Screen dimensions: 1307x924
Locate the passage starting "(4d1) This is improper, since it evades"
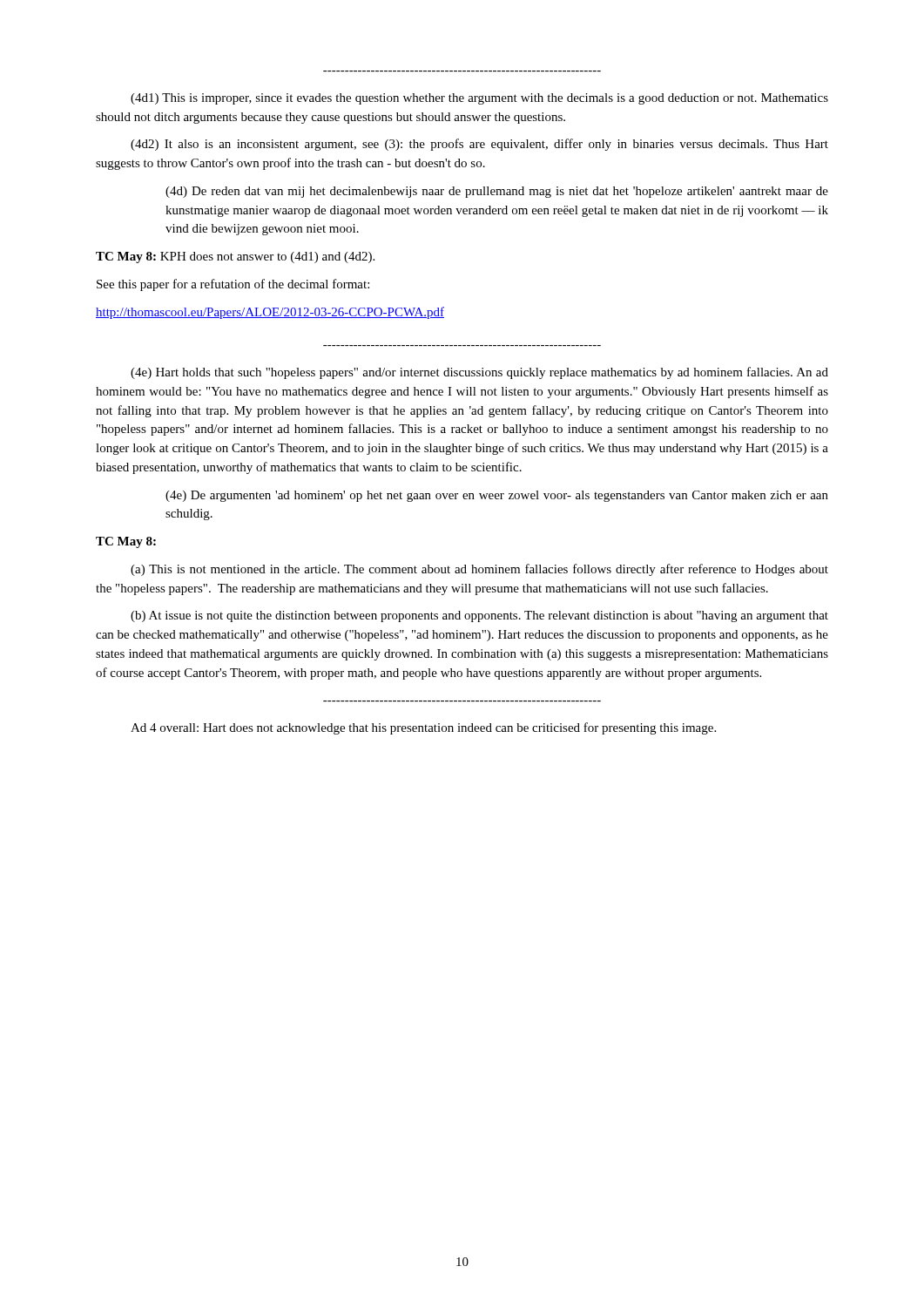pyautogui.click(x=462, y=107)
